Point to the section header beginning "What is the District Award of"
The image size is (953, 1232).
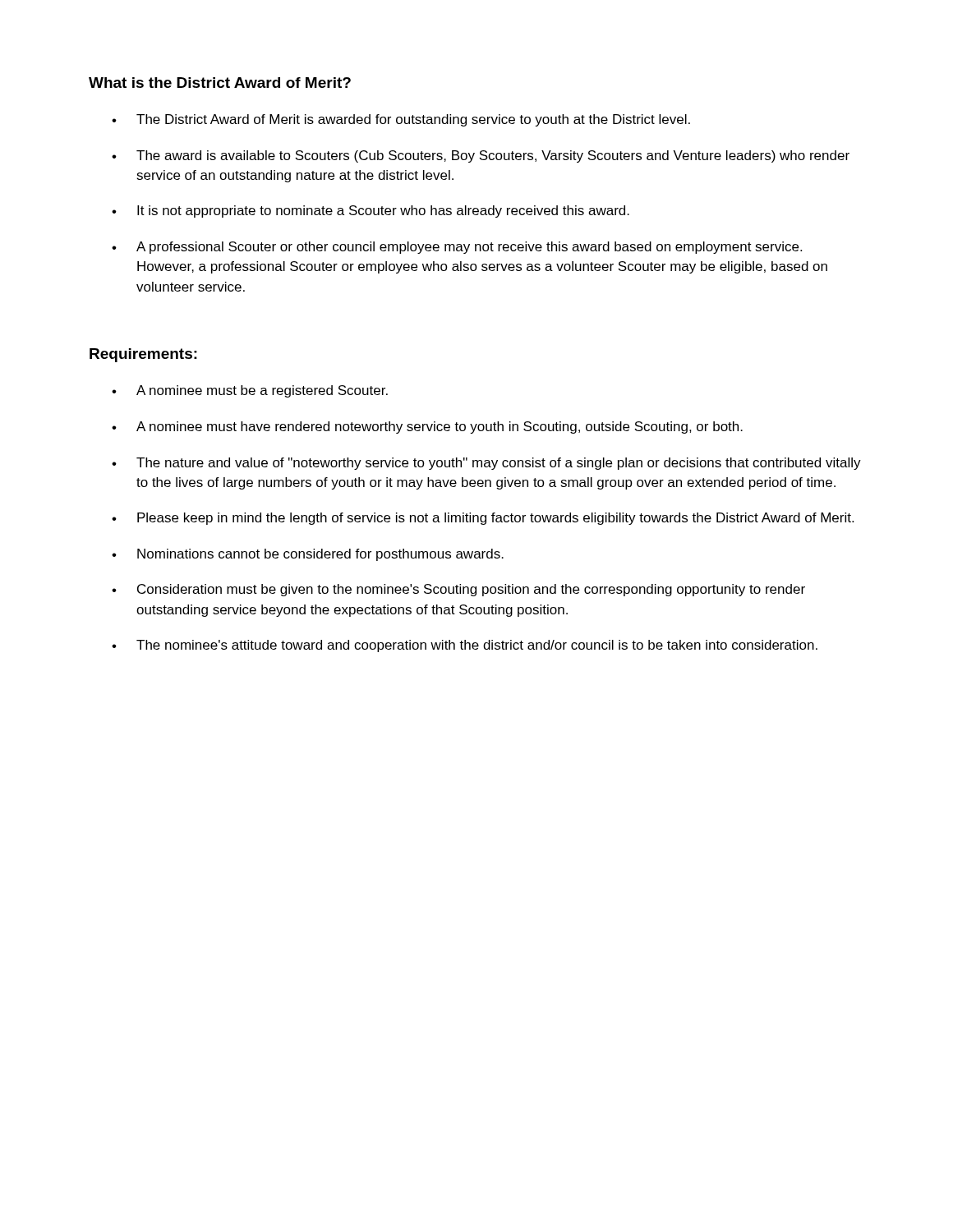220,83
